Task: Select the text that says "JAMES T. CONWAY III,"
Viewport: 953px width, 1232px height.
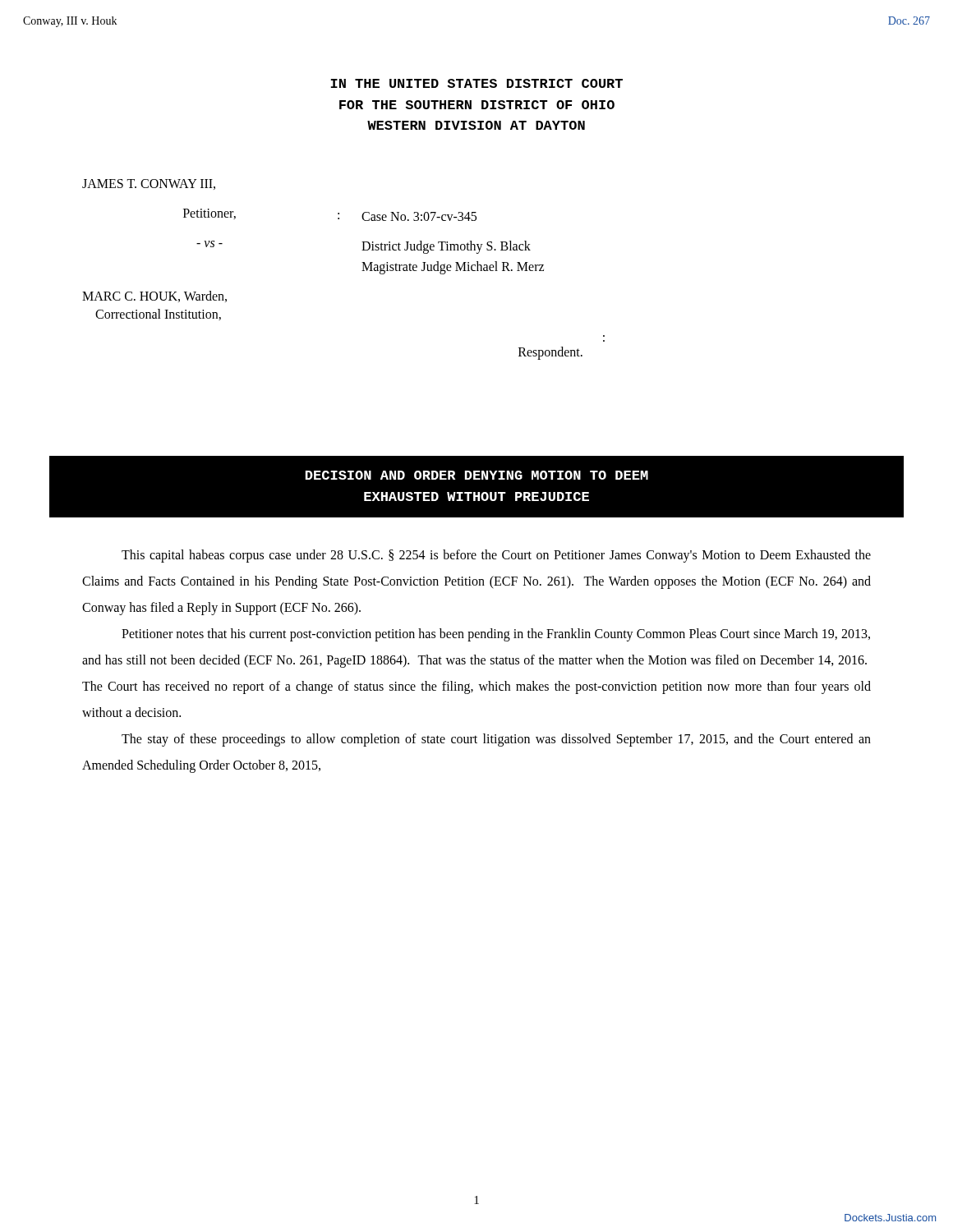Action: pyautogui.click(x=149, y=184)
